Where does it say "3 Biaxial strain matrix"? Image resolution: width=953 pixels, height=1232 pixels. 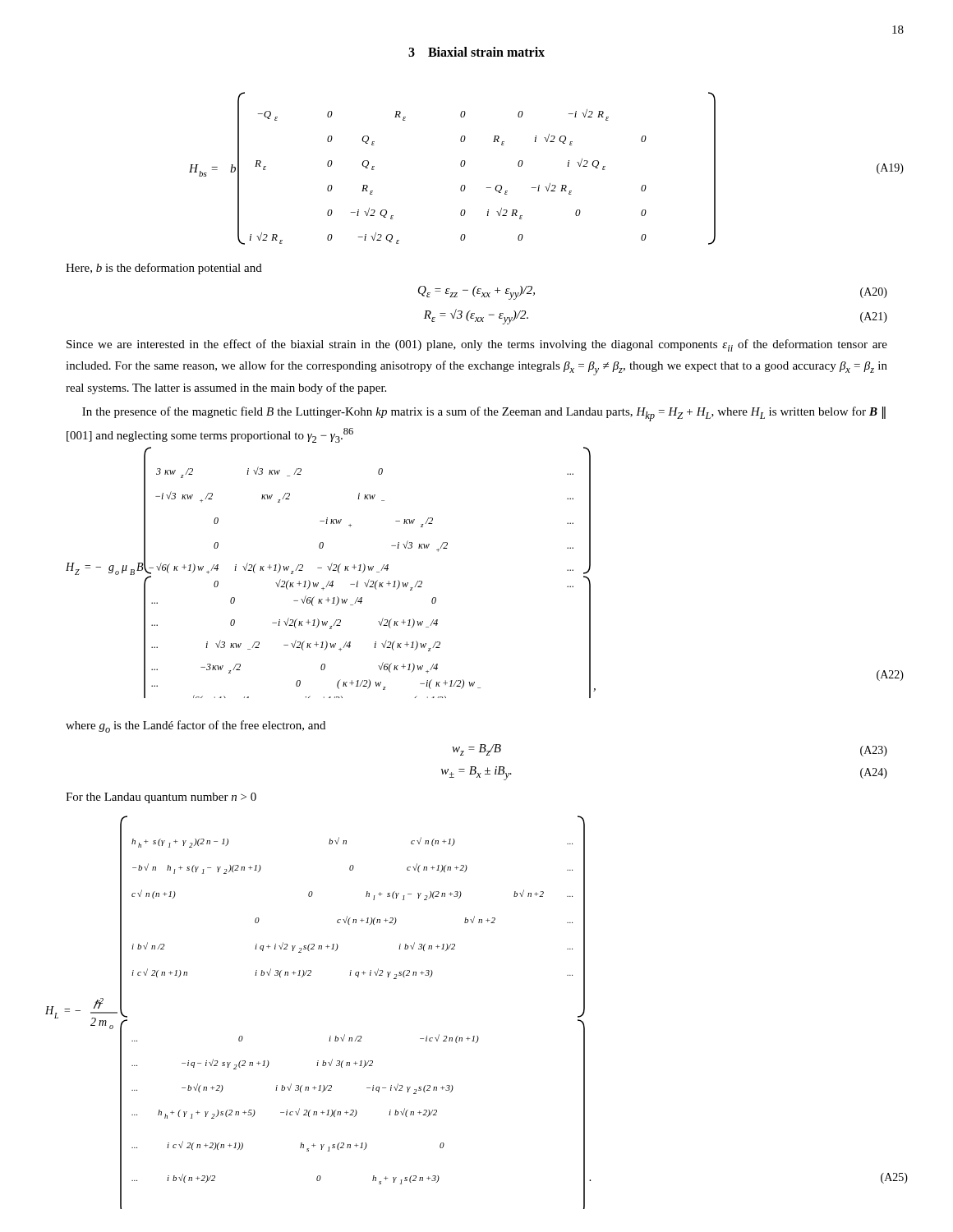pyautogui.click(x=476, y=52)
